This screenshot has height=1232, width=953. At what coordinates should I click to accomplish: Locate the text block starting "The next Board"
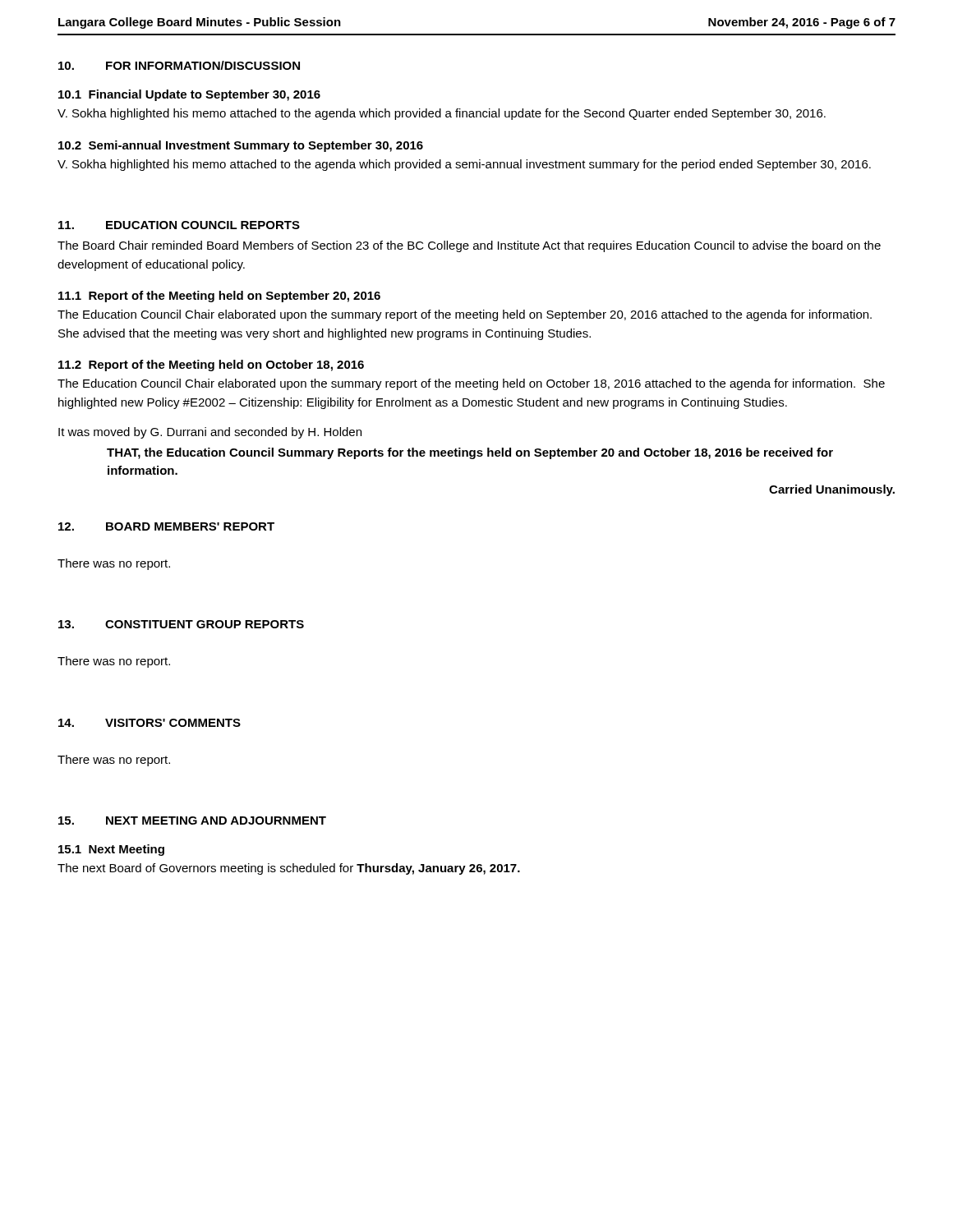476,868
